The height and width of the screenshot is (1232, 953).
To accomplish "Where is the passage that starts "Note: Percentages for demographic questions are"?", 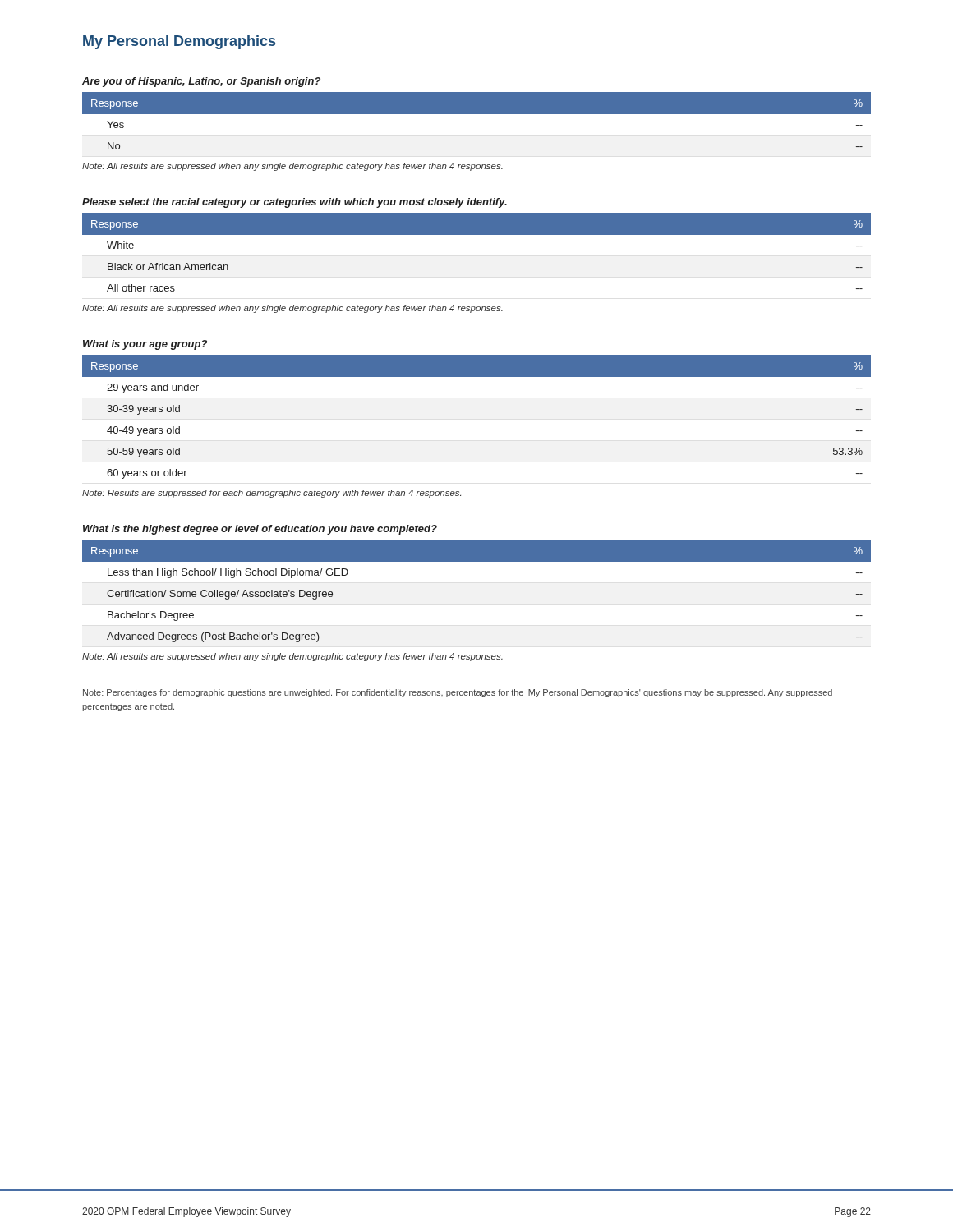I will point(457,699).
